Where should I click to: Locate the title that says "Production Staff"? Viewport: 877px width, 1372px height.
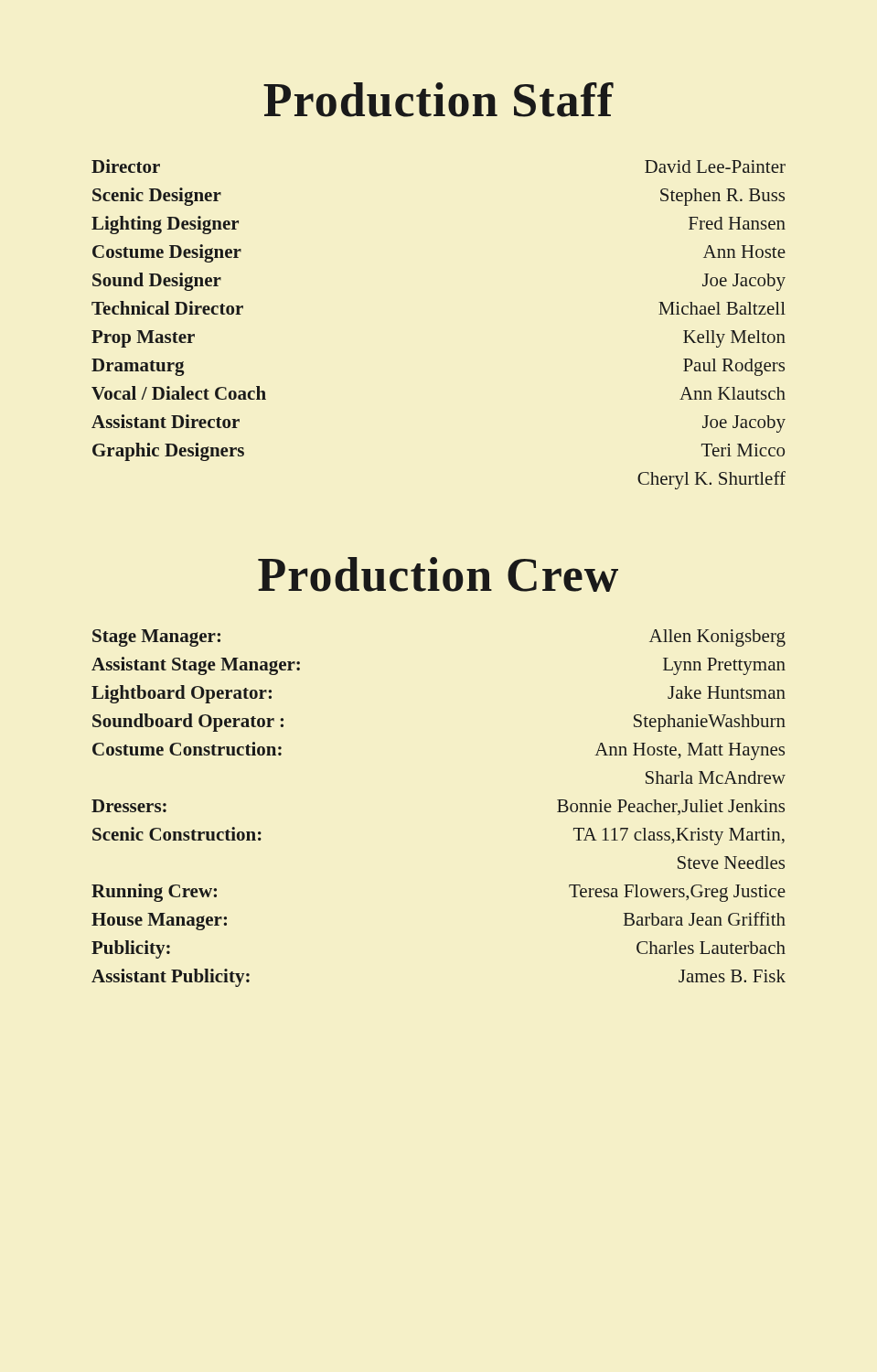click(438, 100)
